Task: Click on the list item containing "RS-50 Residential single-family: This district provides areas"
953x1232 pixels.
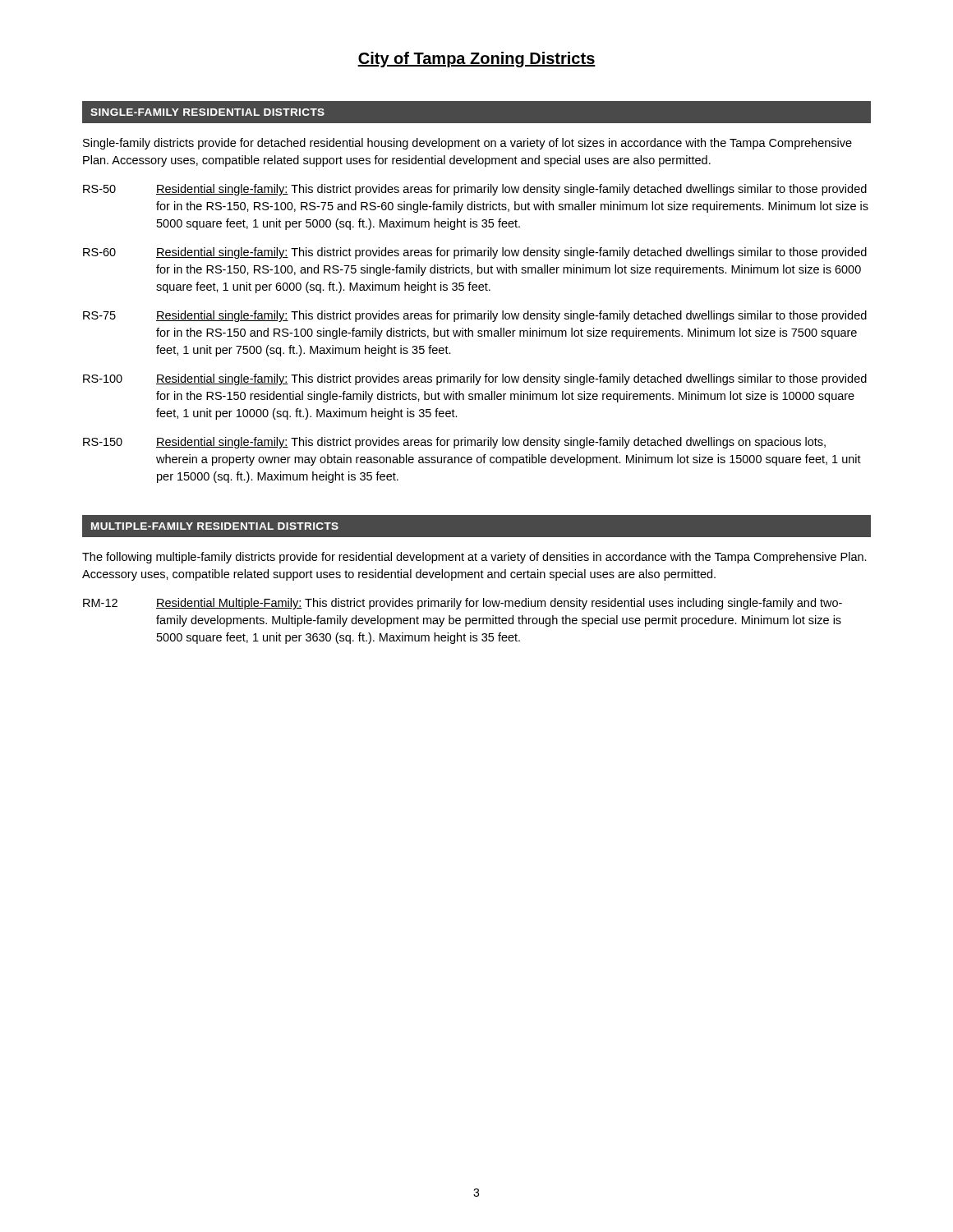Action: [476, 207]
